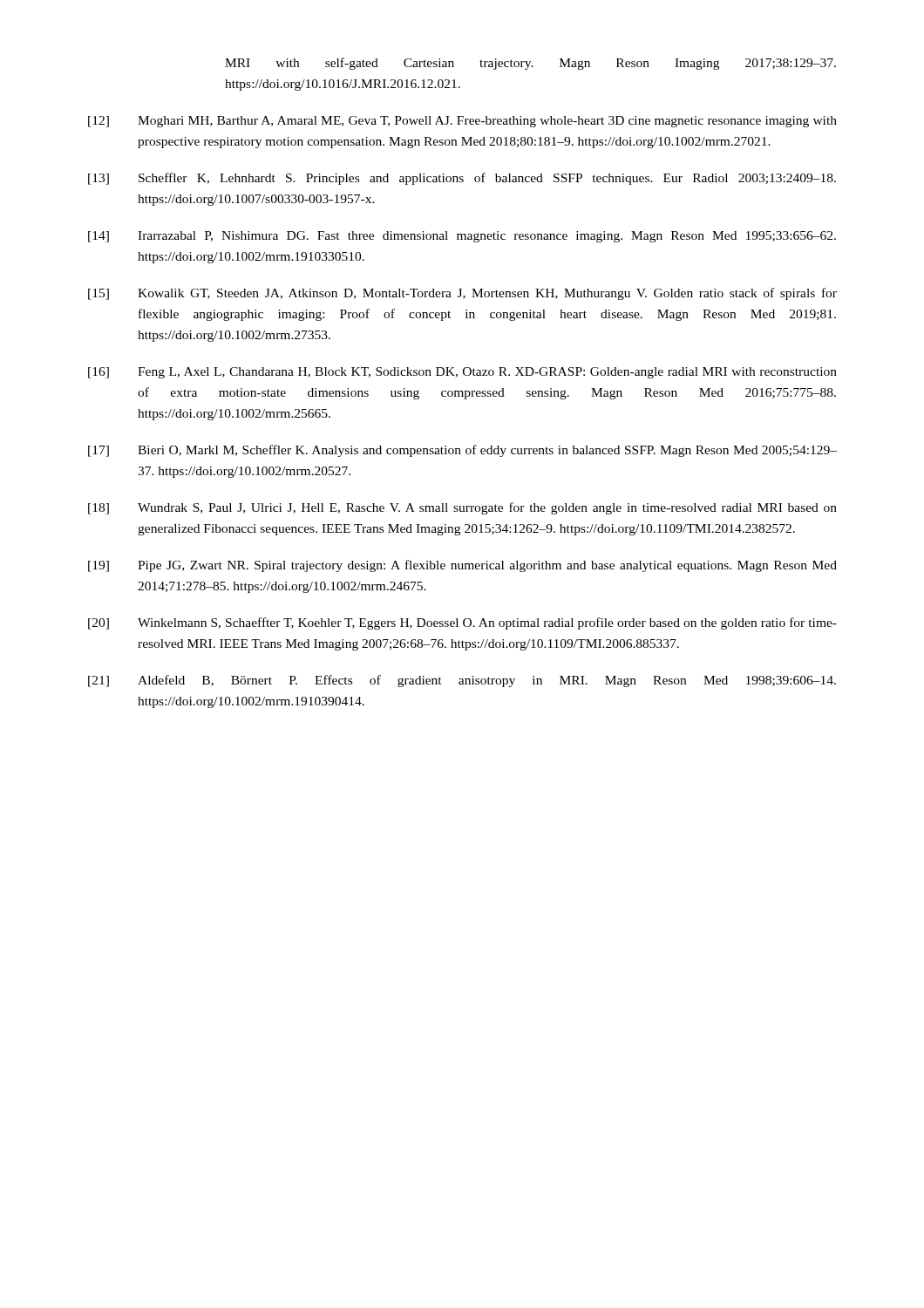The image size is (924, 1308).
Task: Locate the block of text that opens with "[12] Moghari MH, Barthur A, Amaral"
Action: (x=462, y=131)
